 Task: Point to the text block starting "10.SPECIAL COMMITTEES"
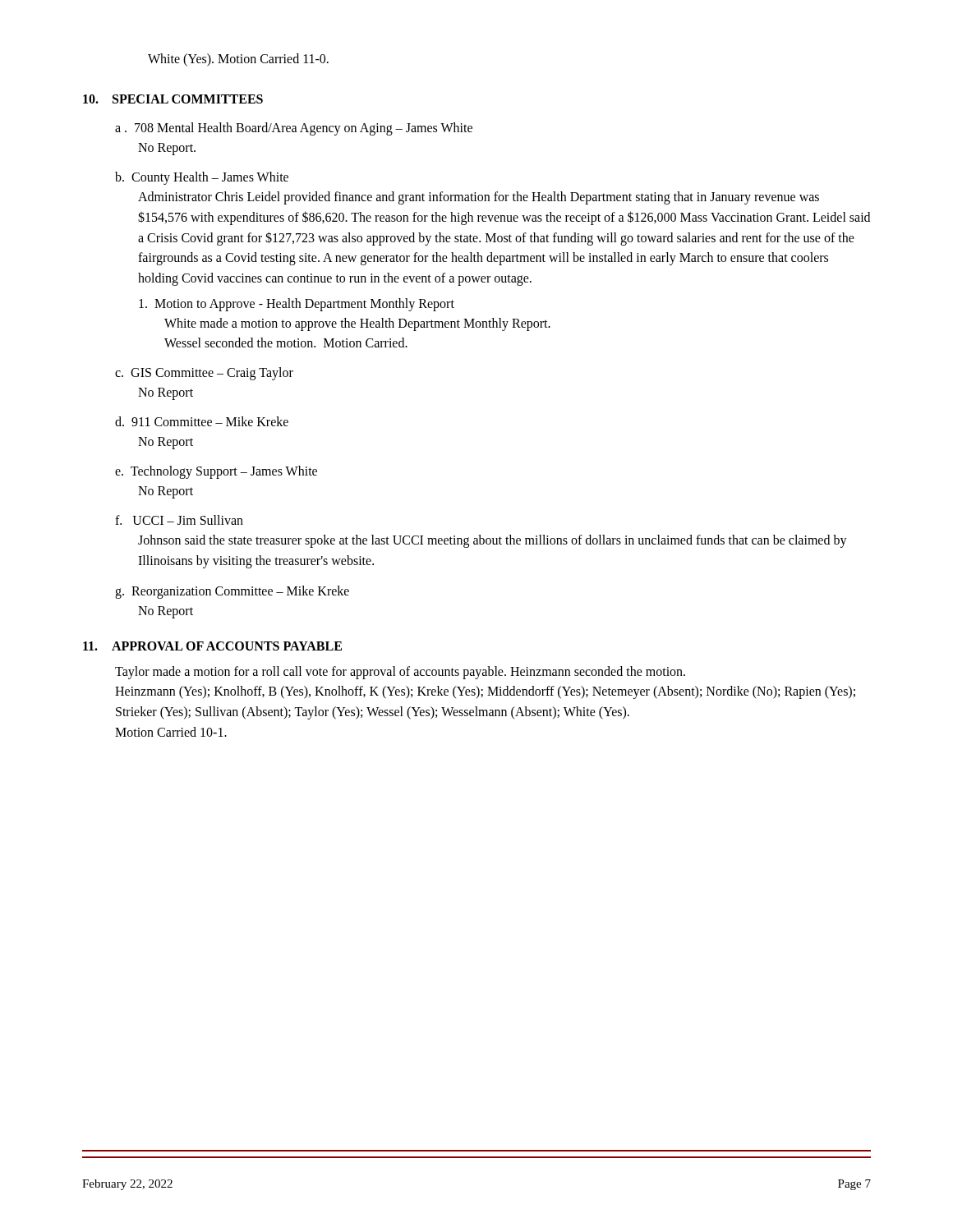pos(173,99)
